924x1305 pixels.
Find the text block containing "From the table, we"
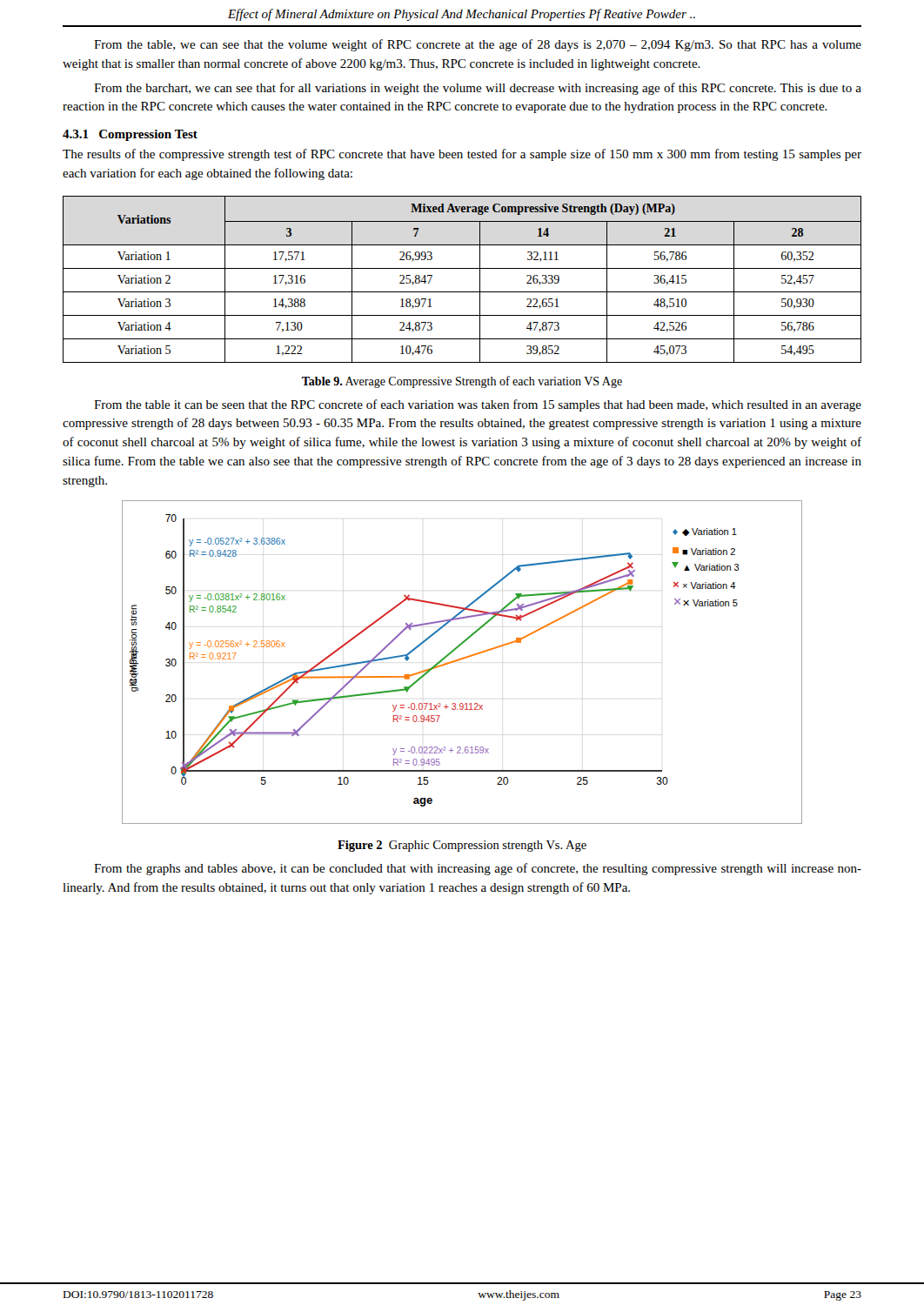462,54
